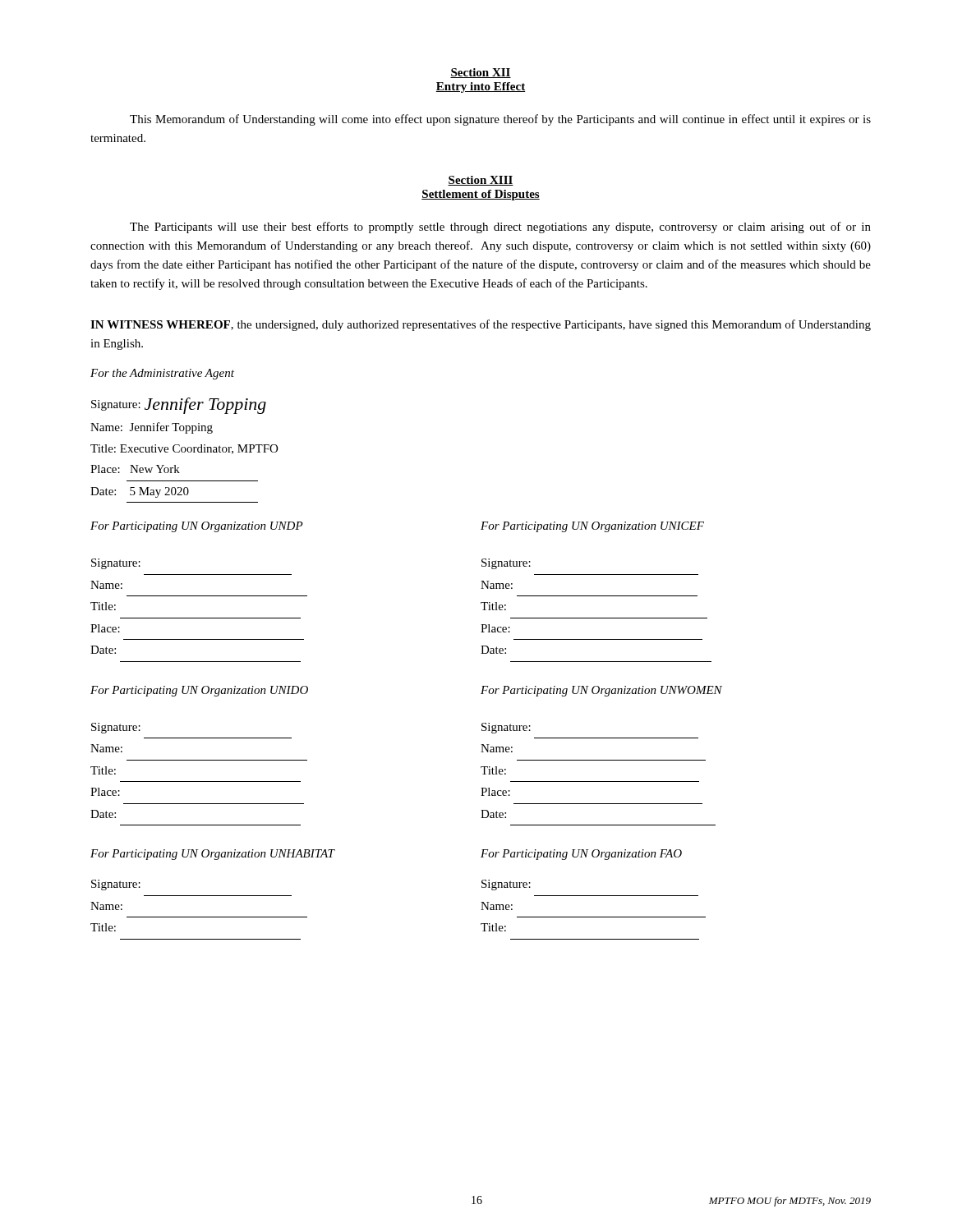Click on the text starting "IN WITNESS WHEREOF, the undersigned,"

[481, 334]
